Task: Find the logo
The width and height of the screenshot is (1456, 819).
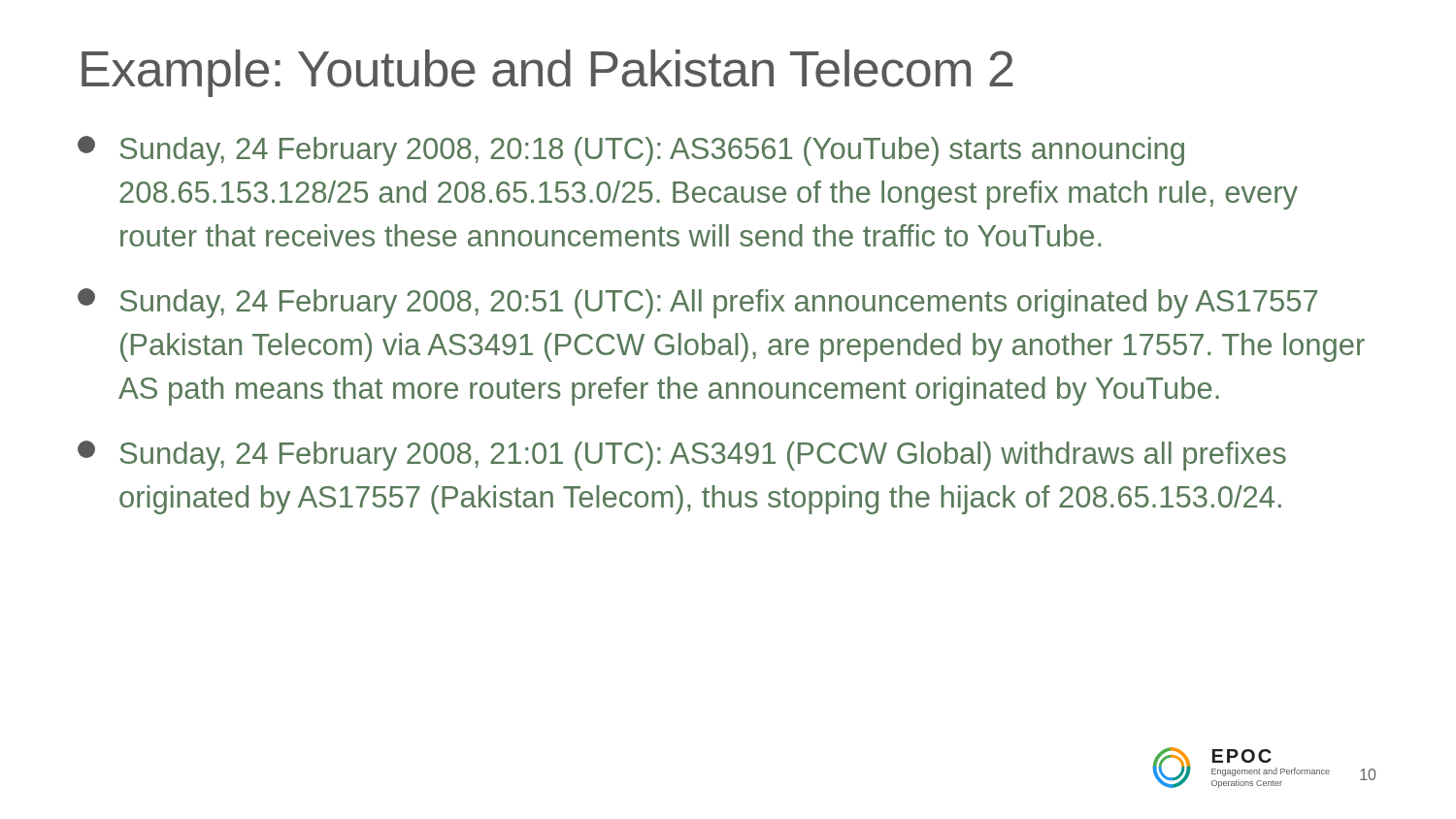Action: pos(1240,768)
